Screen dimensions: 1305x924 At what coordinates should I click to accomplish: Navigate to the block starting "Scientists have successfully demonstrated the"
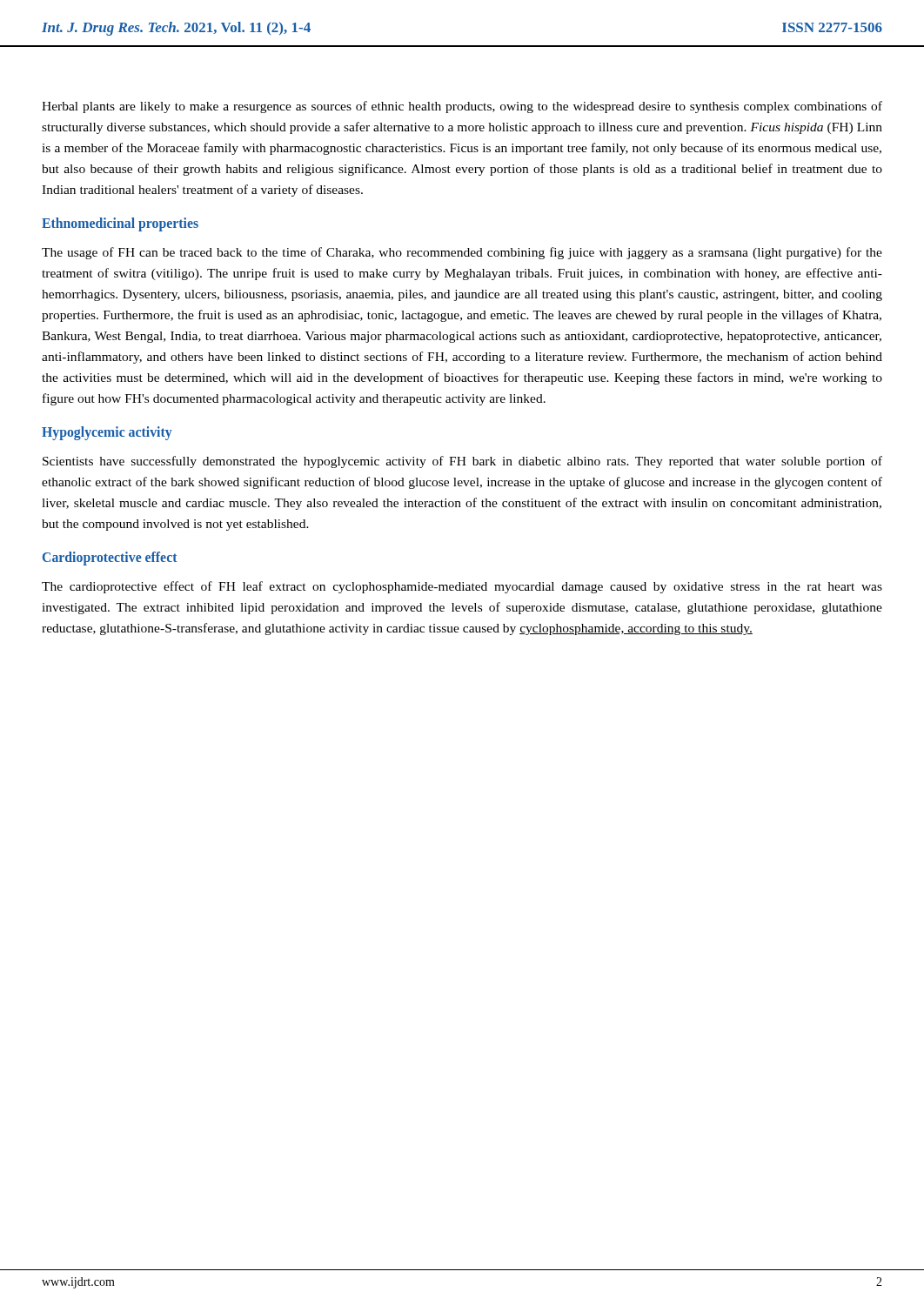tap(462, 492)
